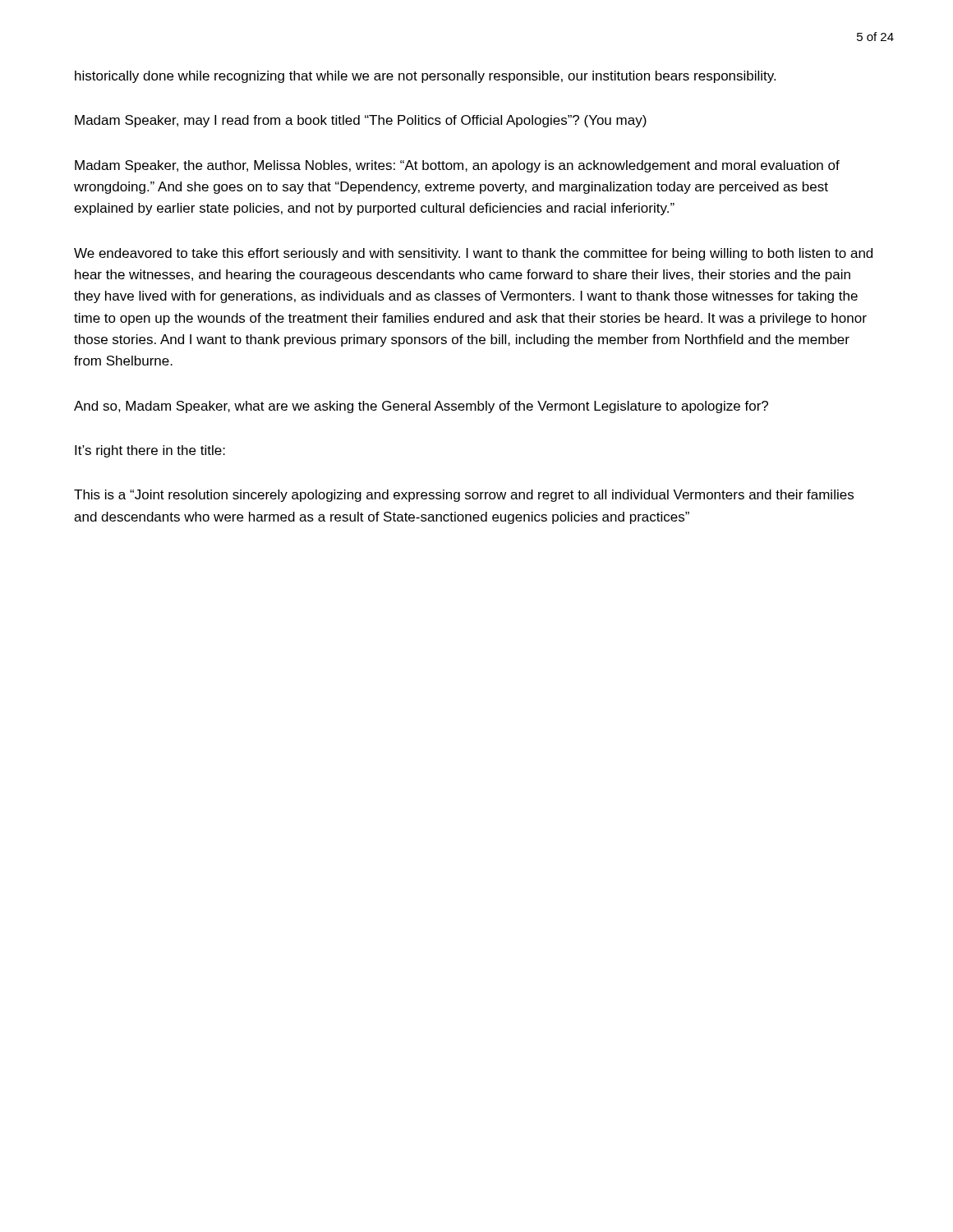
Task: Click the passage that begins "This is a “Joint resolution"
Action: (x=464, y=506)
